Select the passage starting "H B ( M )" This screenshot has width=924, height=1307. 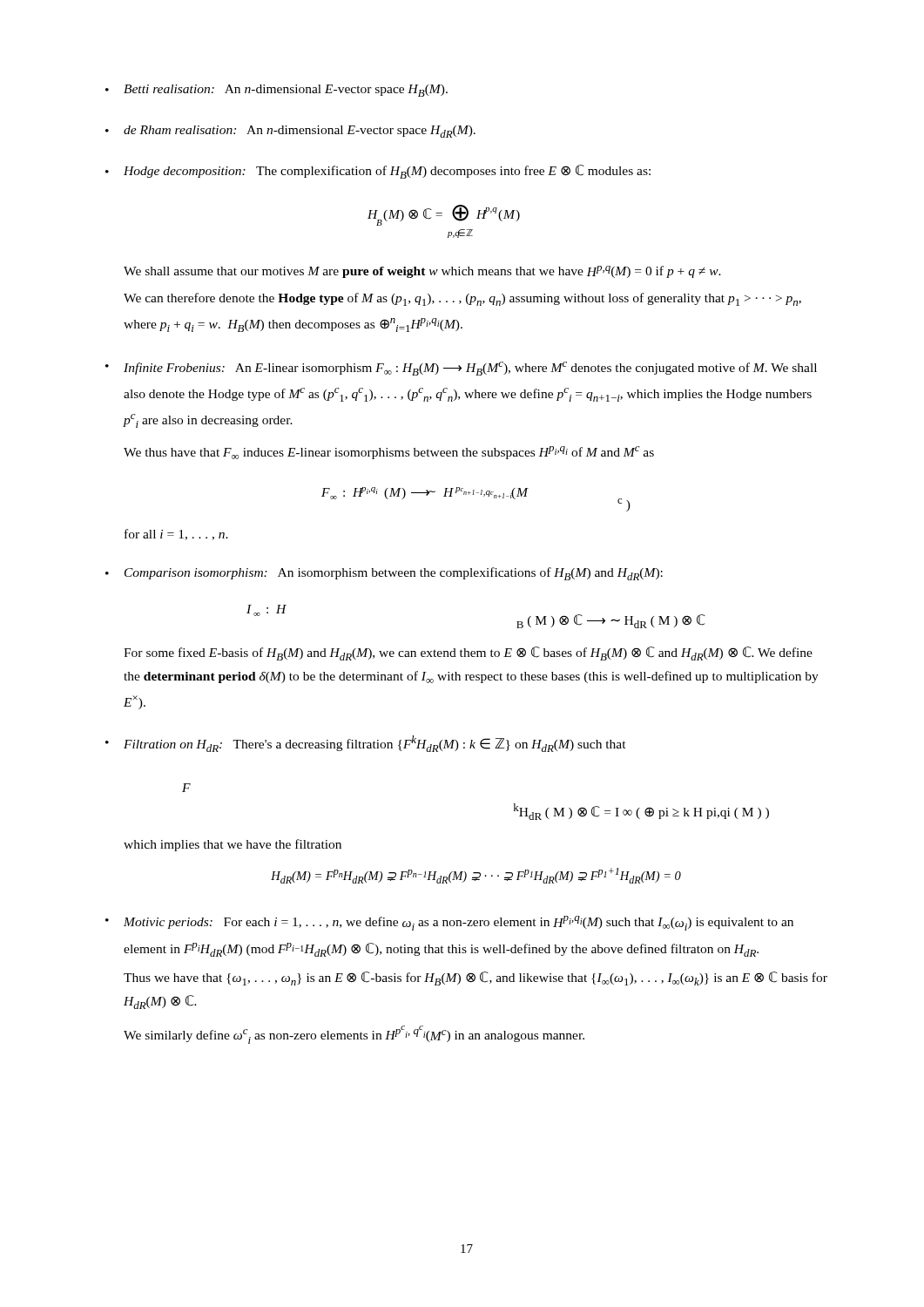coord(476,218)
